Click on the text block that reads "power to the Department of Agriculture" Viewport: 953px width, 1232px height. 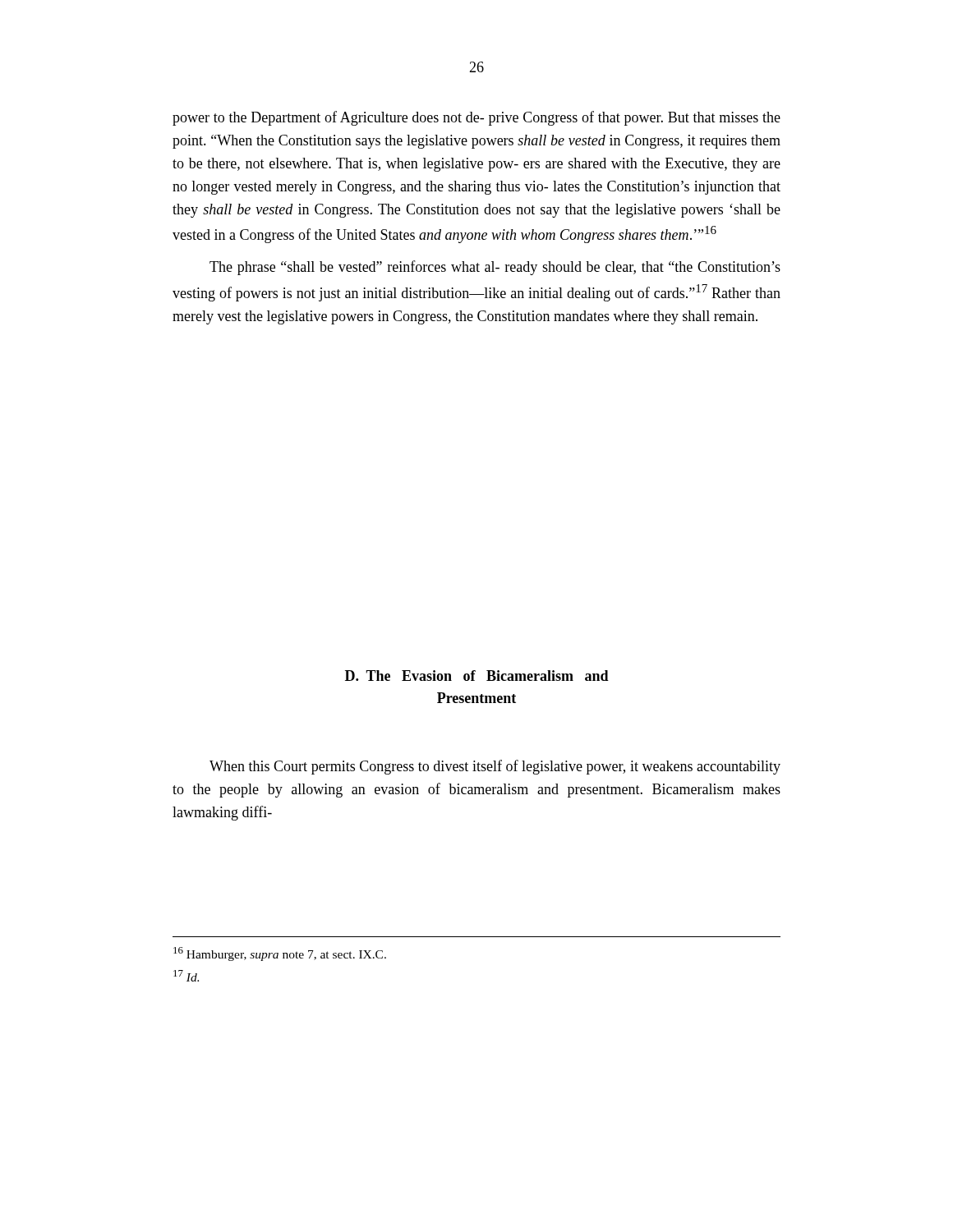click(476, 218)
